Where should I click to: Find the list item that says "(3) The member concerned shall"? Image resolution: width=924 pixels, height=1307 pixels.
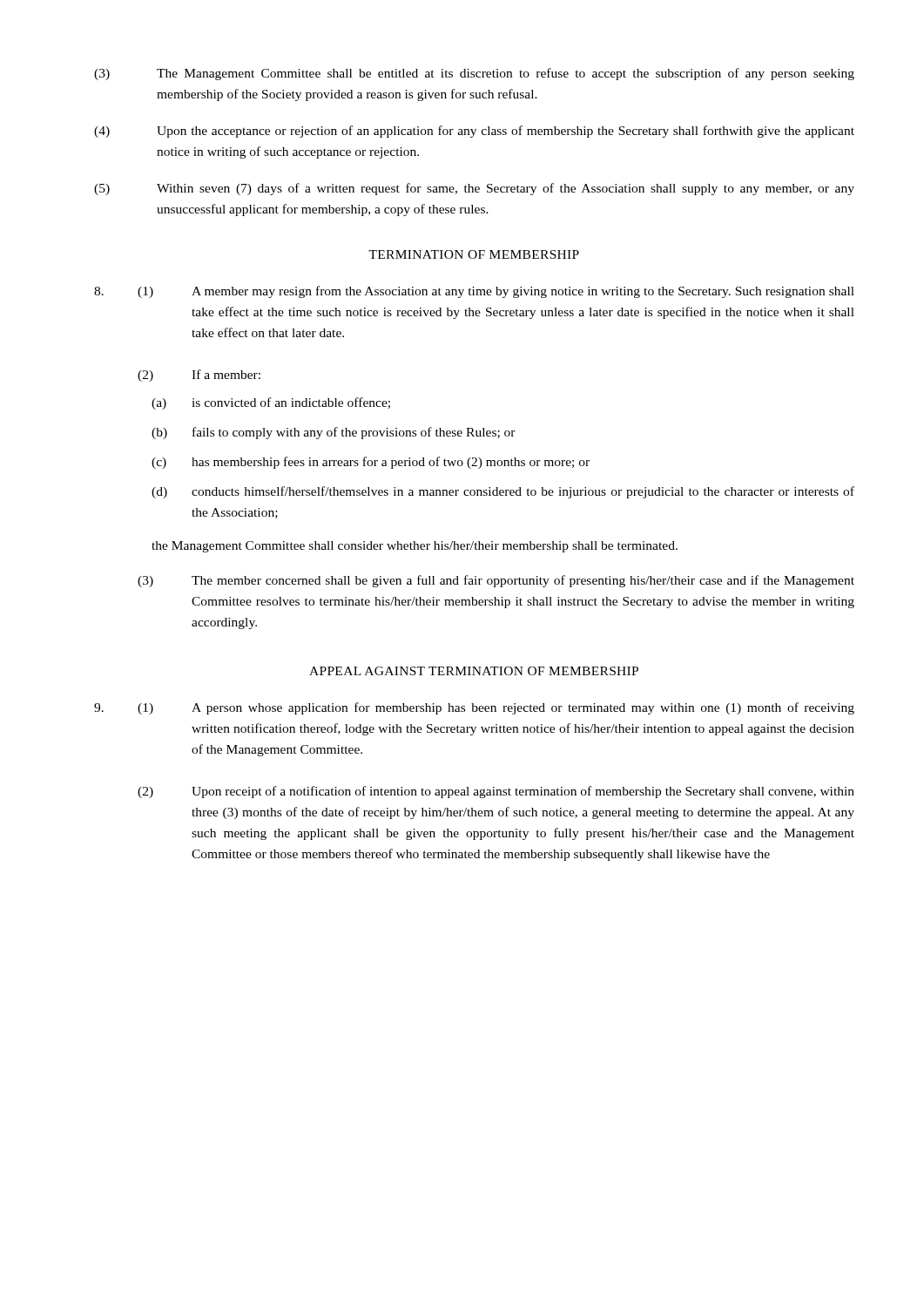pyautogui.click(x=474, y=606)
